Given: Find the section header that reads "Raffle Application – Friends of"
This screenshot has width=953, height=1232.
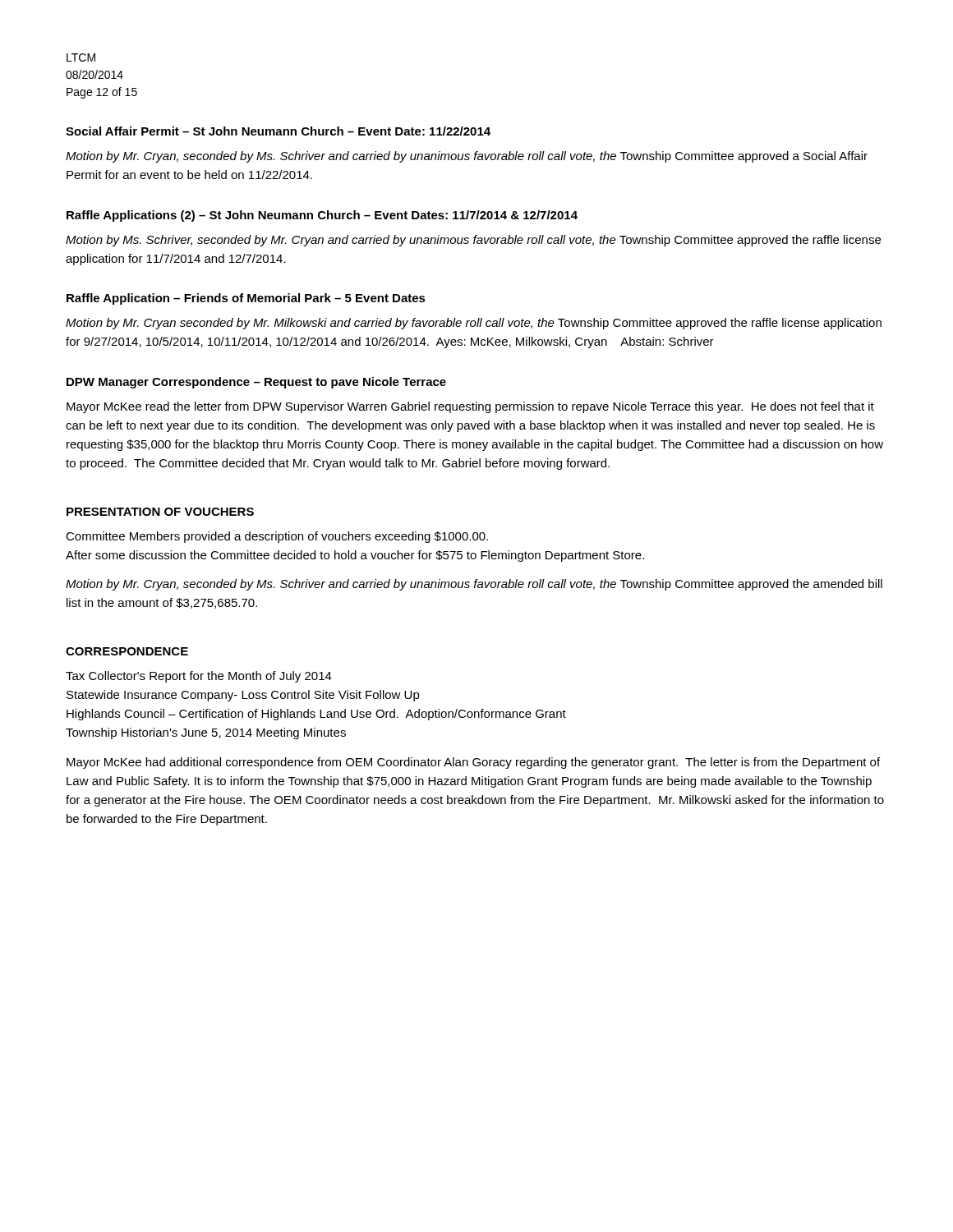Looking at the screenshot, I should 246,298.
